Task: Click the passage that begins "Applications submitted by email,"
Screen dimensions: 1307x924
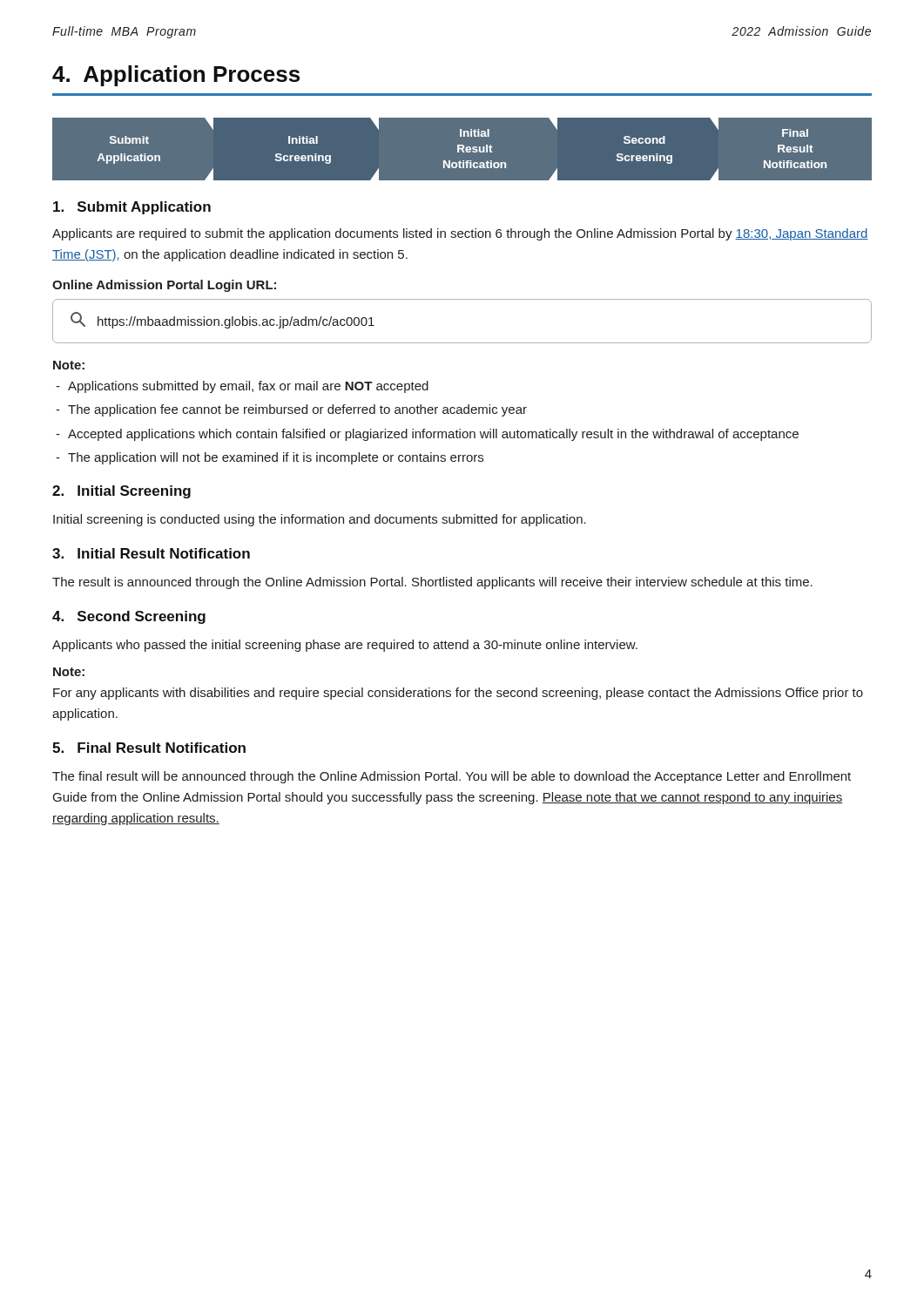Action: coord(248,386)
